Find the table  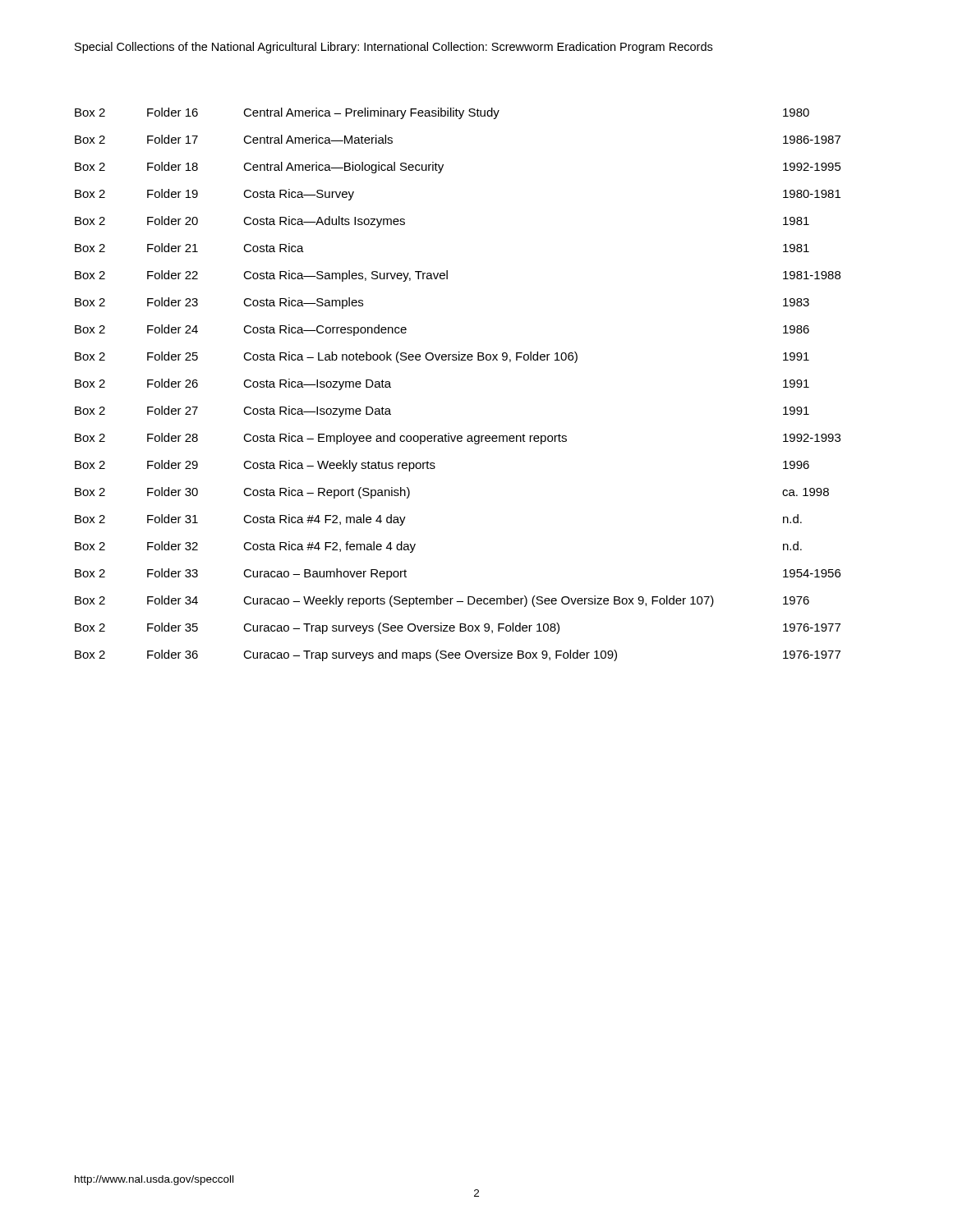pos(476,383)
